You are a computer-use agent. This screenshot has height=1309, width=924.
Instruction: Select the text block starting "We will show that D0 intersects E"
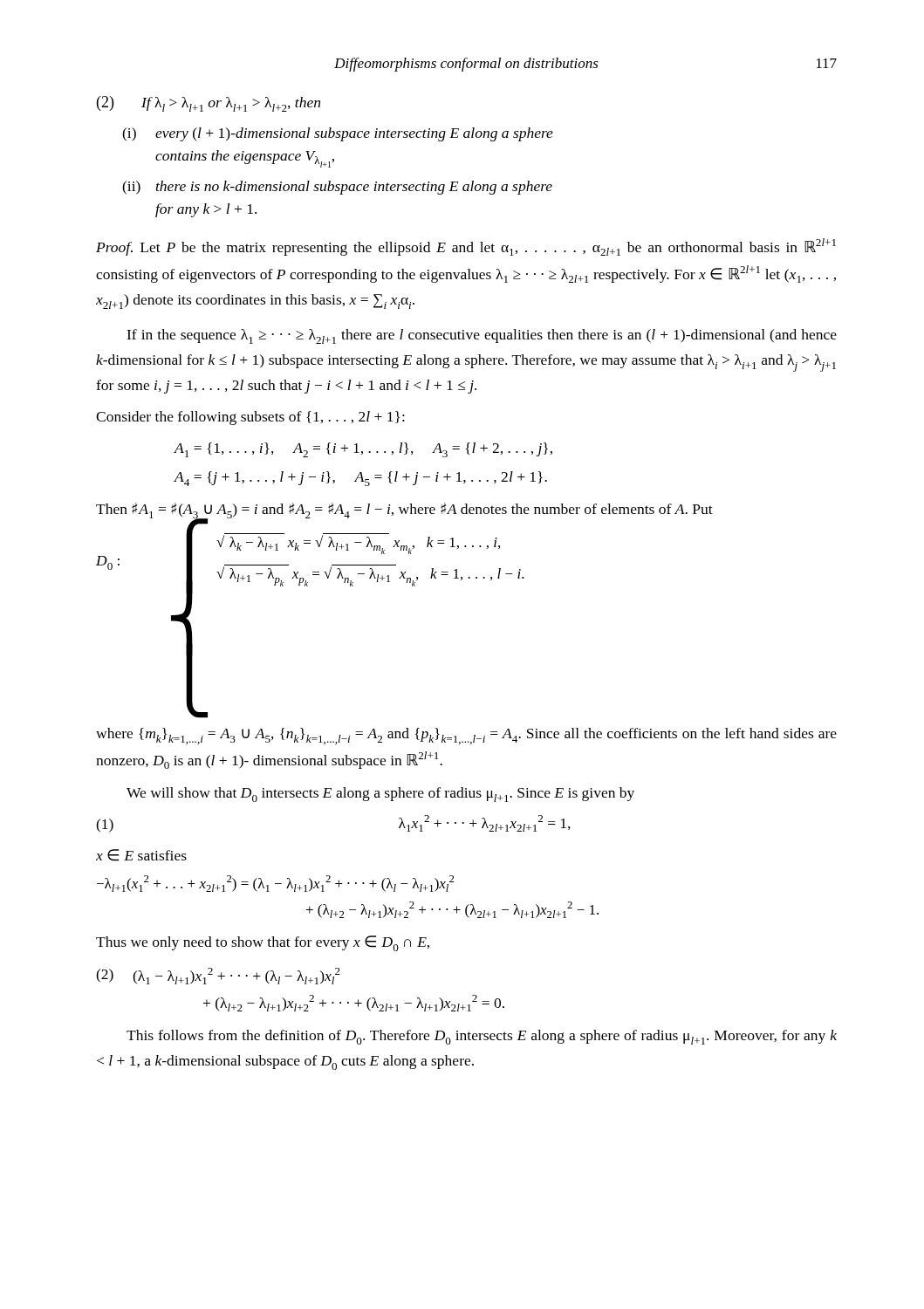(381, 794)
